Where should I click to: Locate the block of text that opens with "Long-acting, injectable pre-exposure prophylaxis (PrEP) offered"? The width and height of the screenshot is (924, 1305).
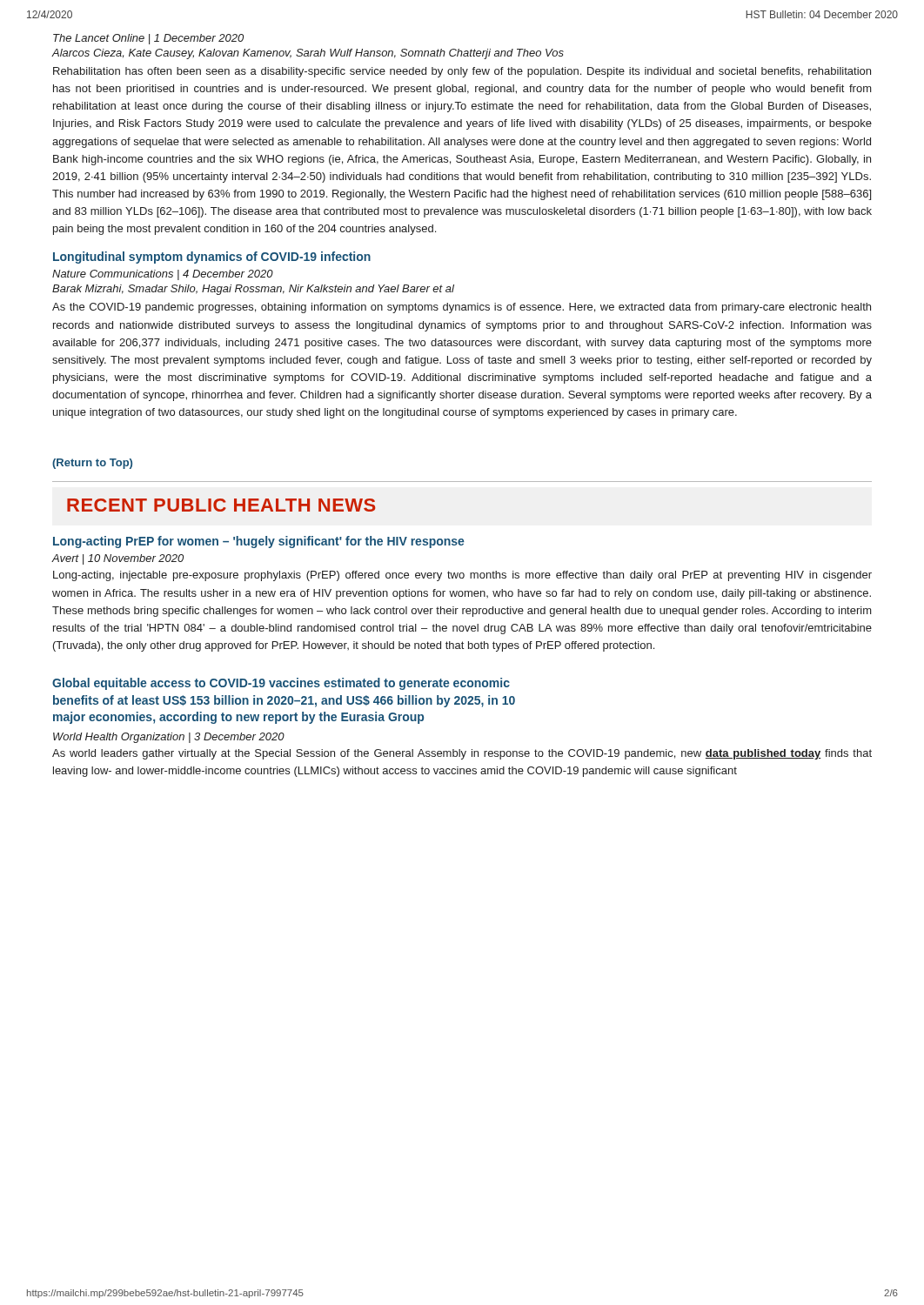(x=462, y=610)
